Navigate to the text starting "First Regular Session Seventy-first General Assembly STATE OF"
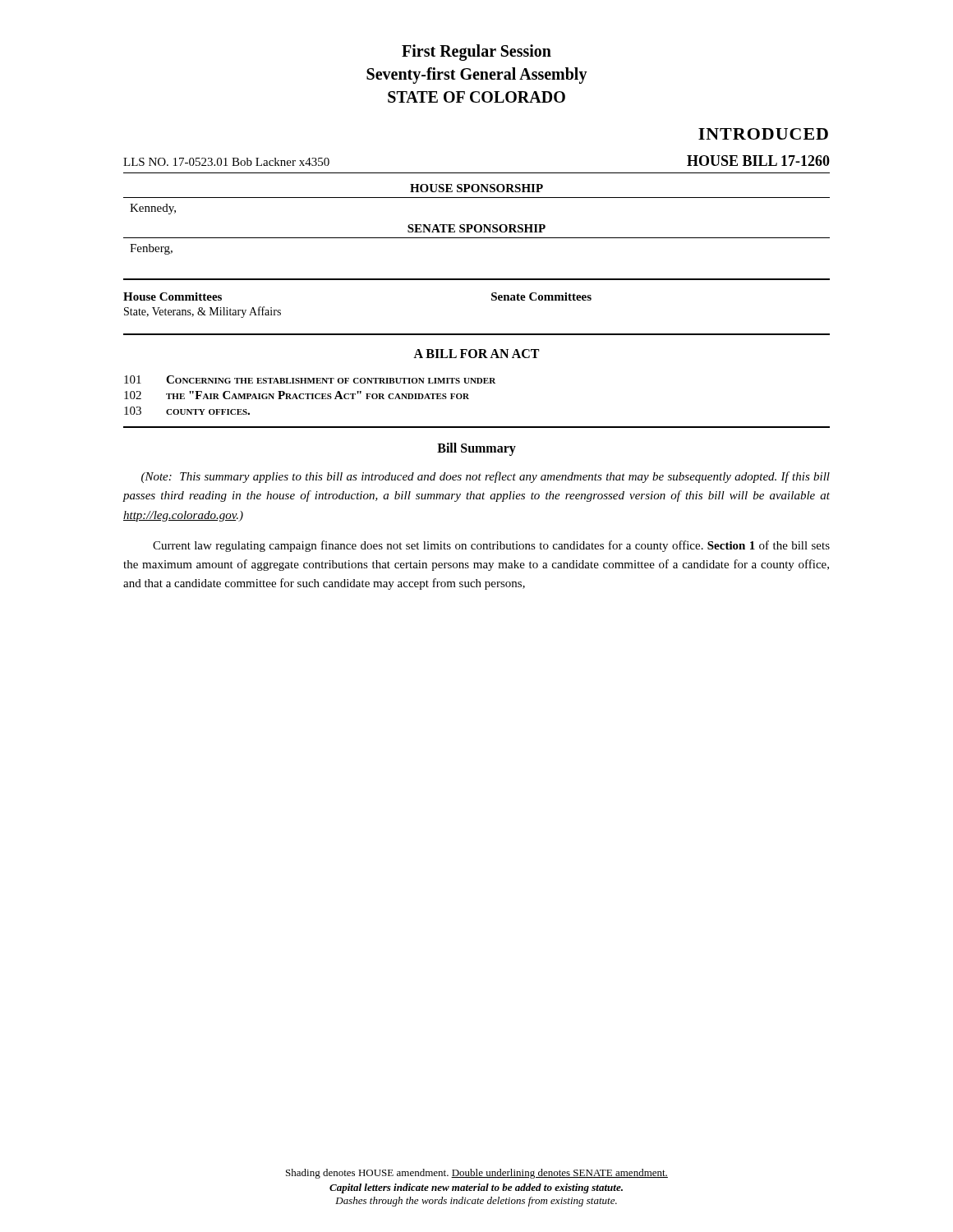This screenshot has height=1232, width=953. [x=476, y=74]
